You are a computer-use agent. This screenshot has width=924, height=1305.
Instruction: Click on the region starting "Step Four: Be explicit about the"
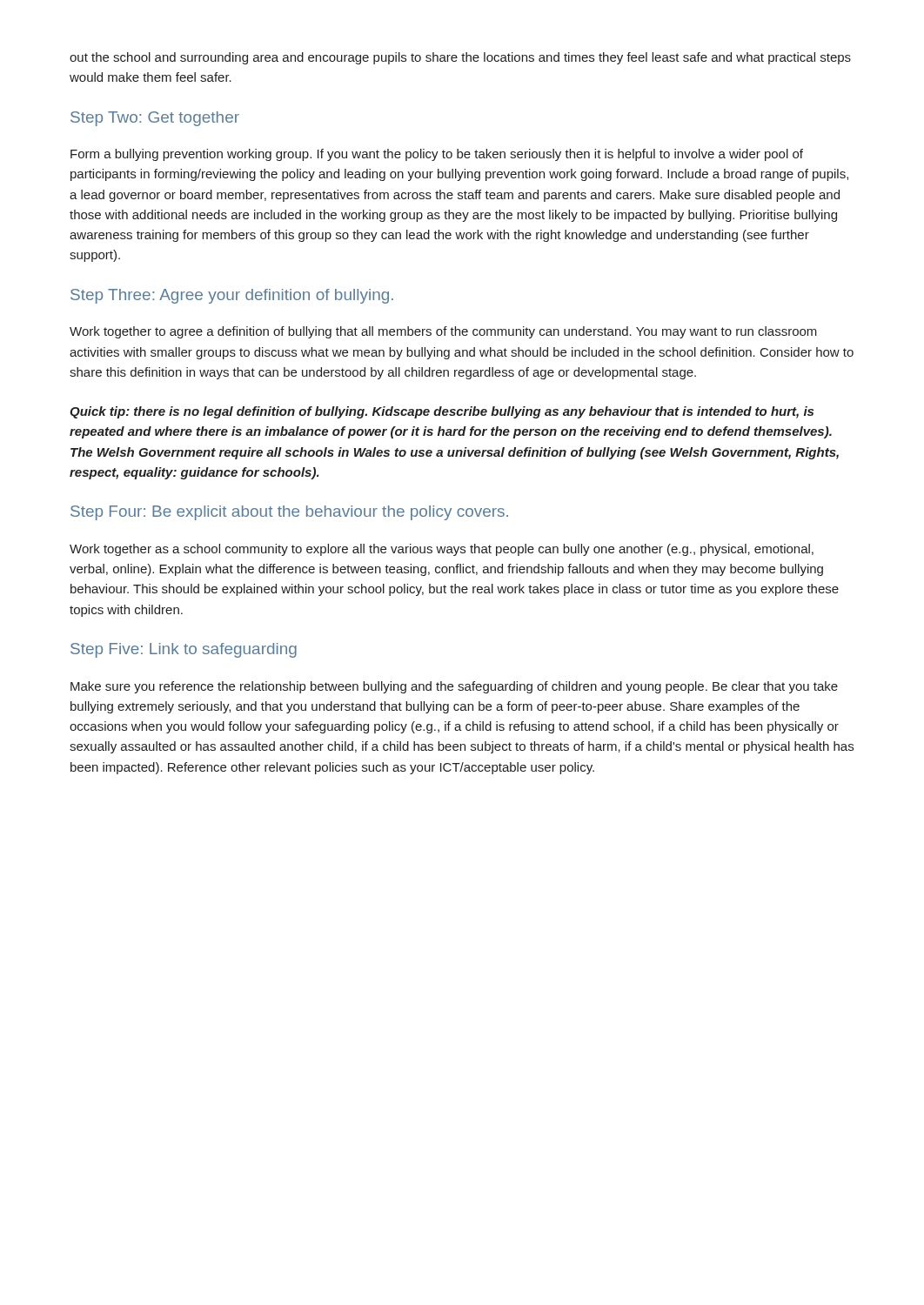coord(290,511)
